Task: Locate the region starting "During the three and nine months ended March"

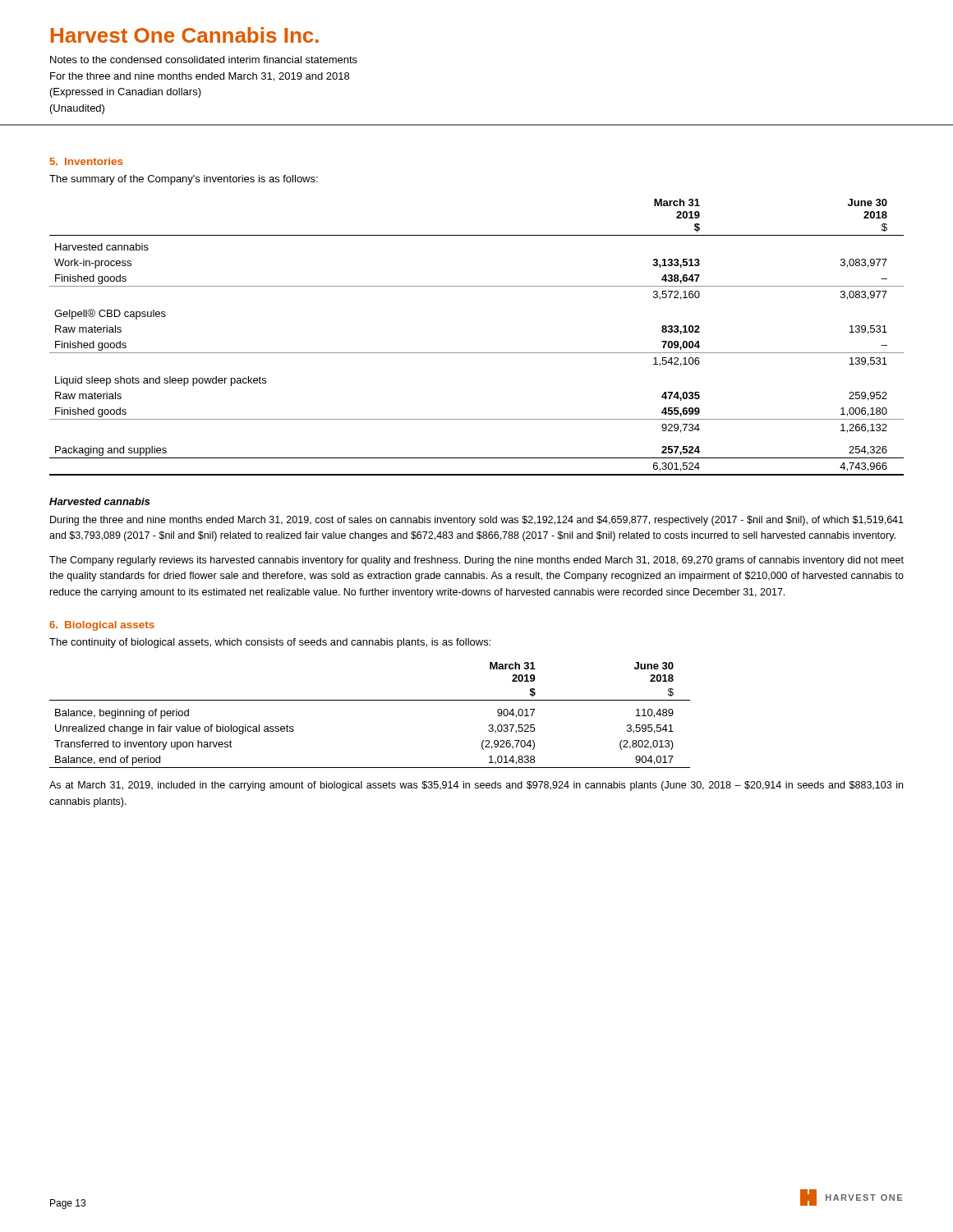Action: tap(476, 528)
